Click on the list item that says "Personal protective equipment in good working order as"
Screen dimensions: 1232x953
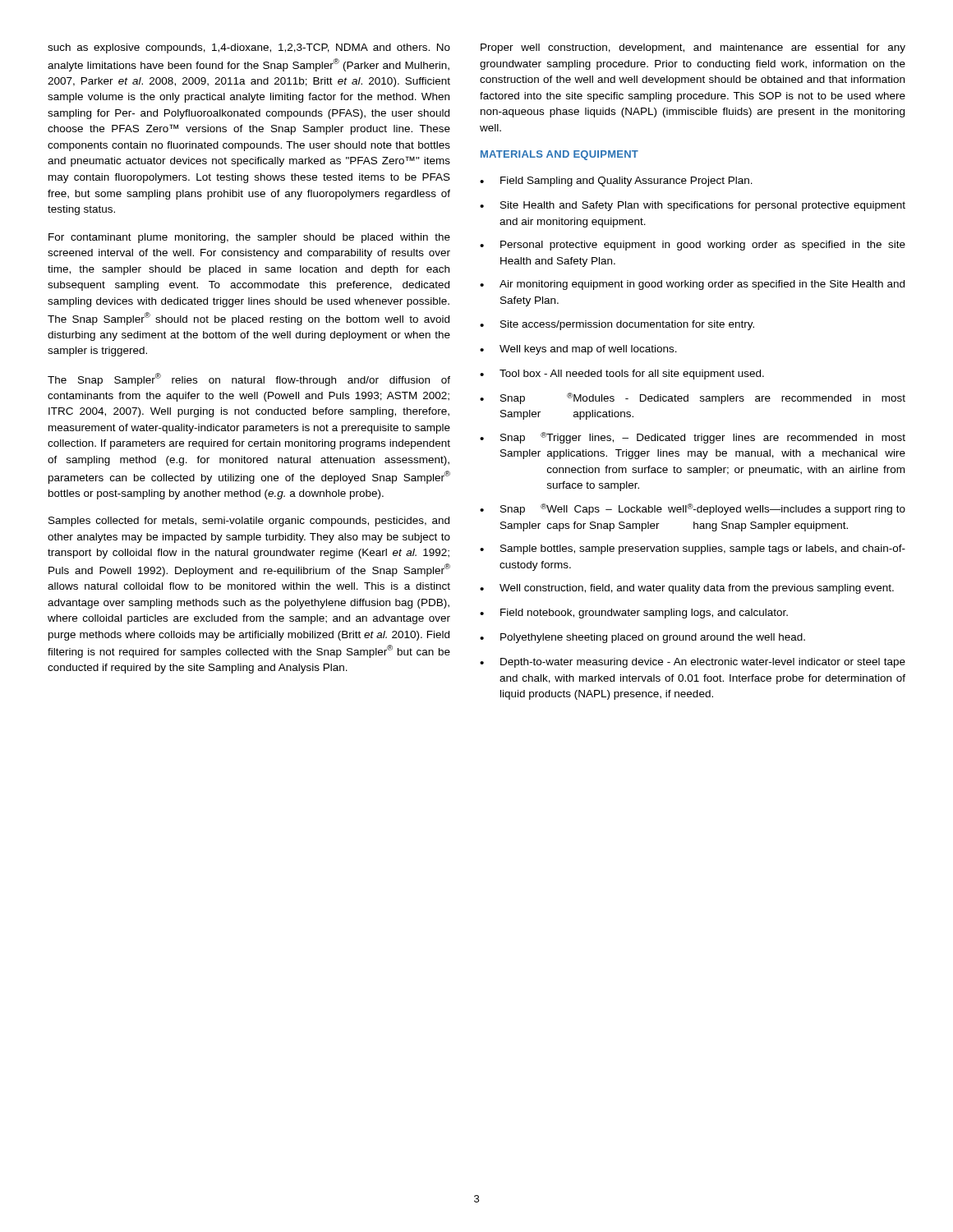click(702, 253)
